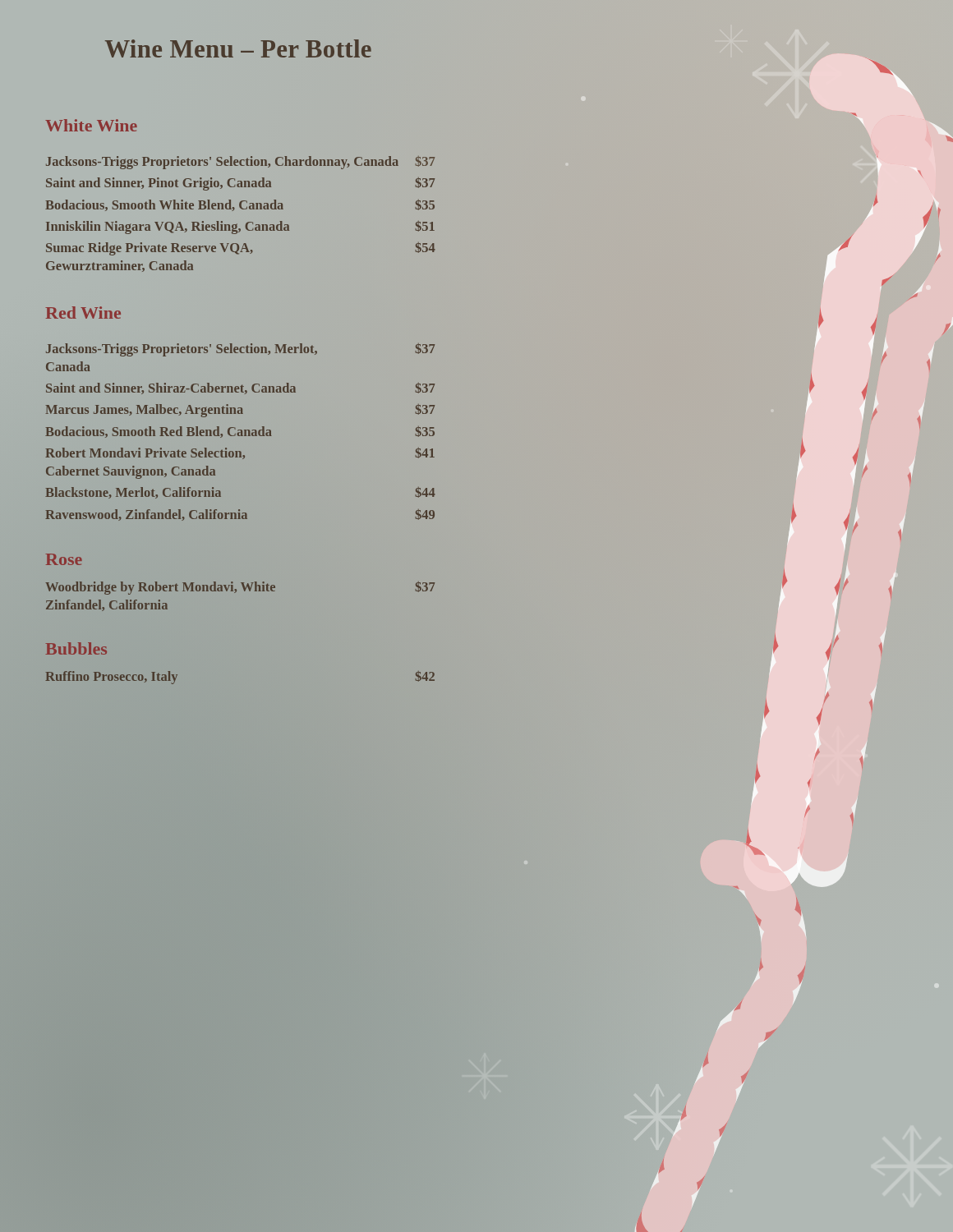Viewport: 953px width, 1232px height.
Task: Find the section header that says "Red Wine"
Action: pos(83,312)
